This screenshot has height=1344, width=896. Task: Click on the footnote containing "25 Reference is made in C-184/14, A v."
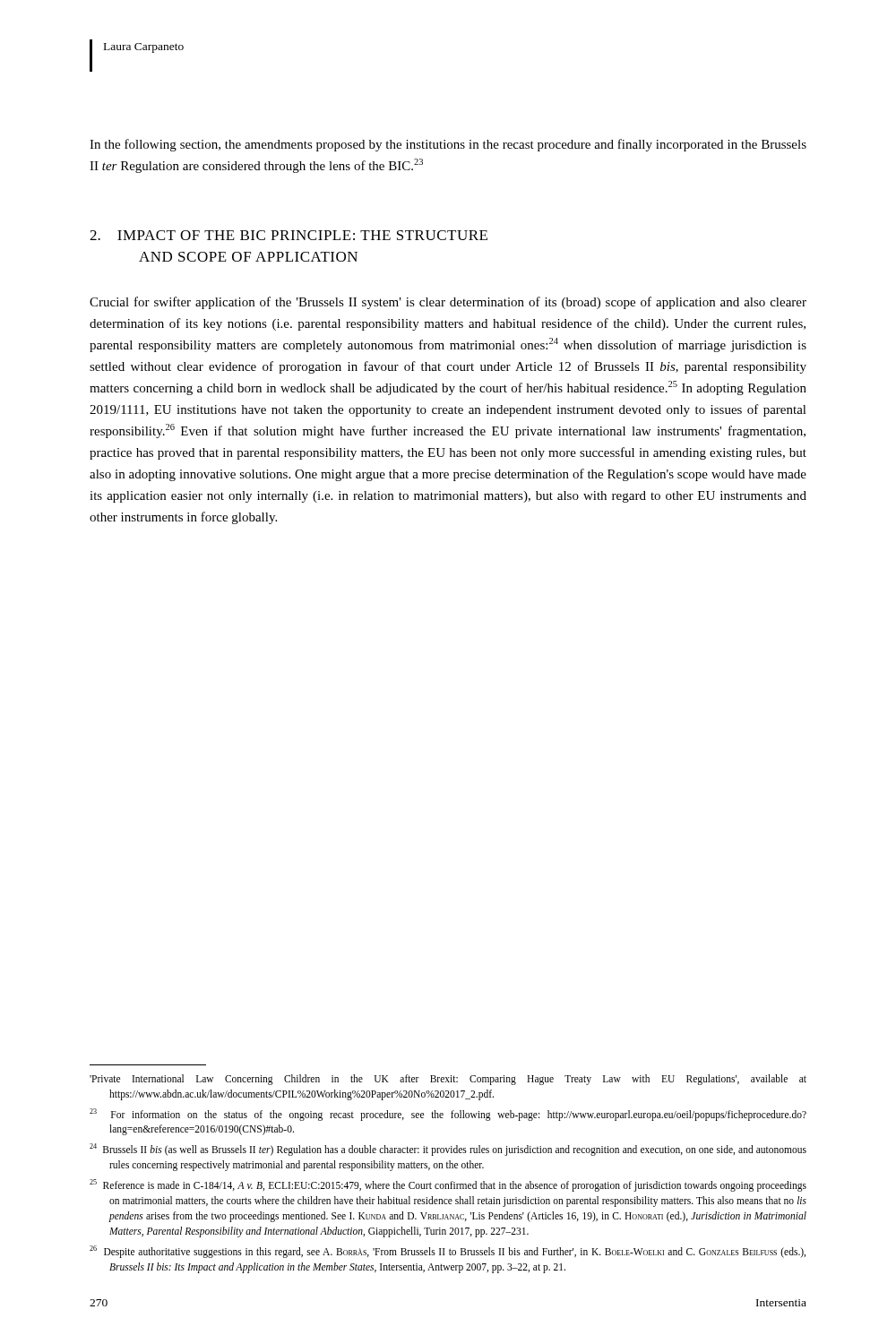pos(448,1208)
